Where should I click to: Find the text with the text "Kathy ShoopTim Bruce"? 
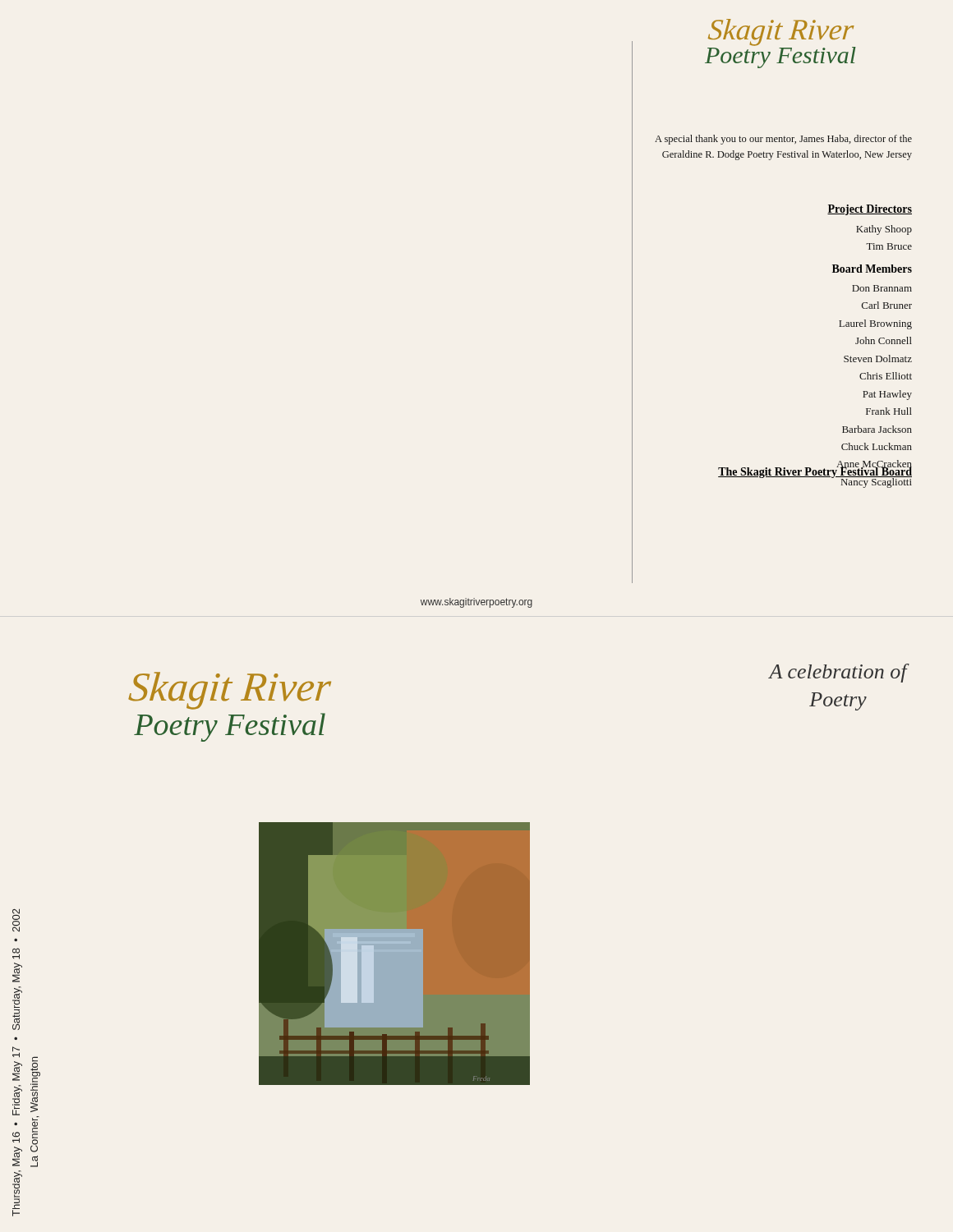tap(884, 238)
